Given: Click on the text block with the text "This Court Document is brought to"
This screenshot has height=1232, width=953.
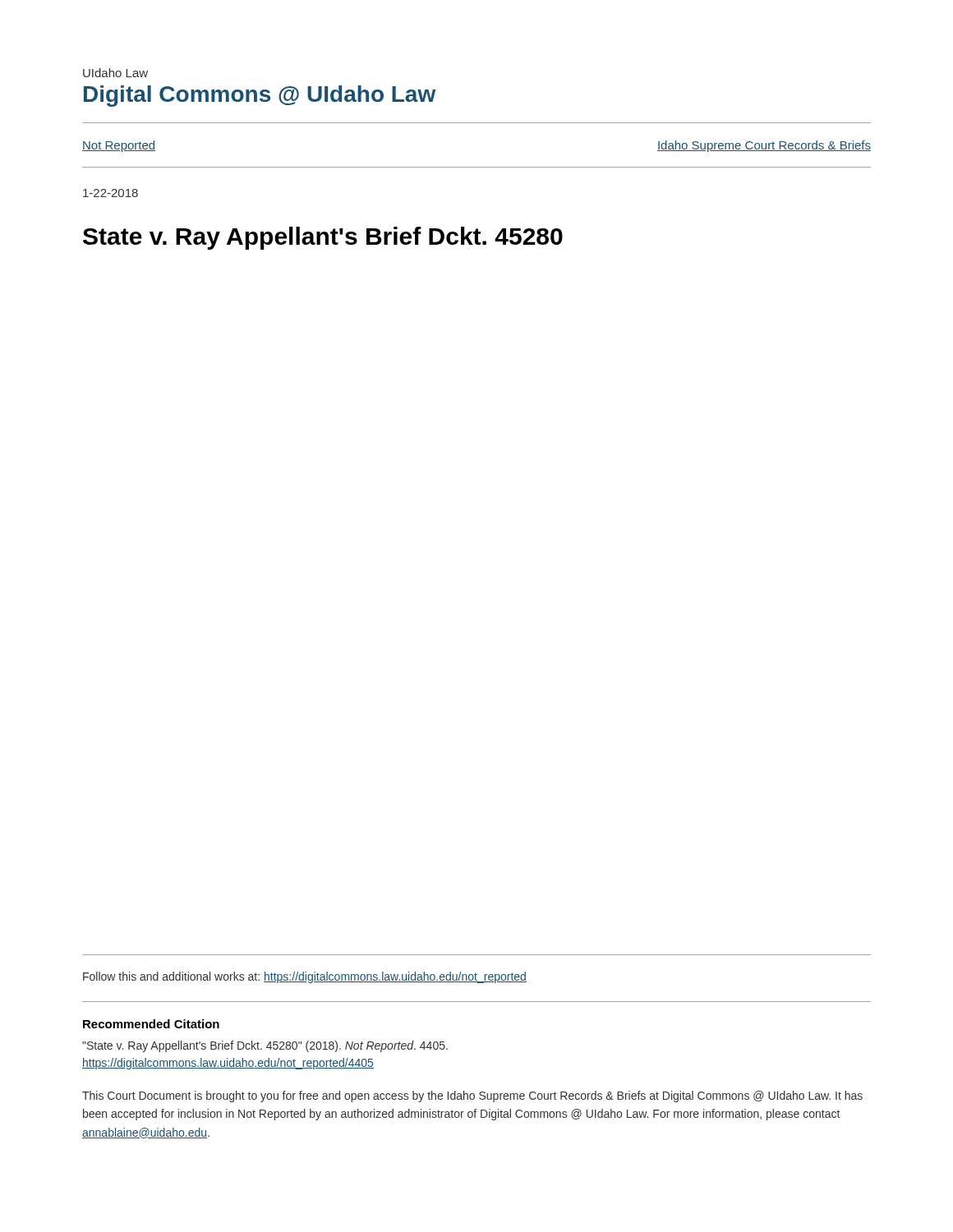Looking at the screenshot, I should (473, 1114).
